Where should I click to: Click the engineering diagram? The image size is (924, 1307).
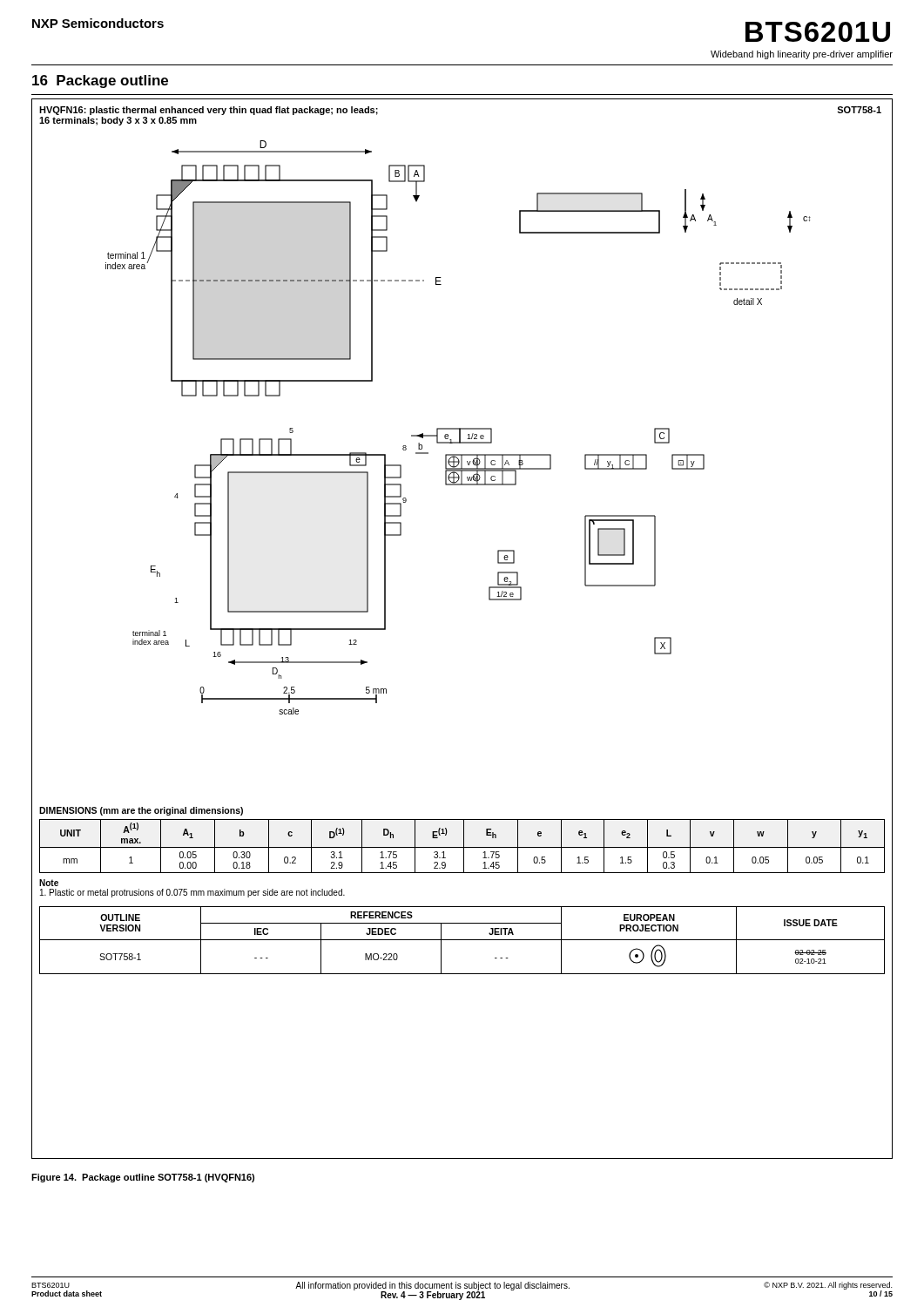coord(462,481)
